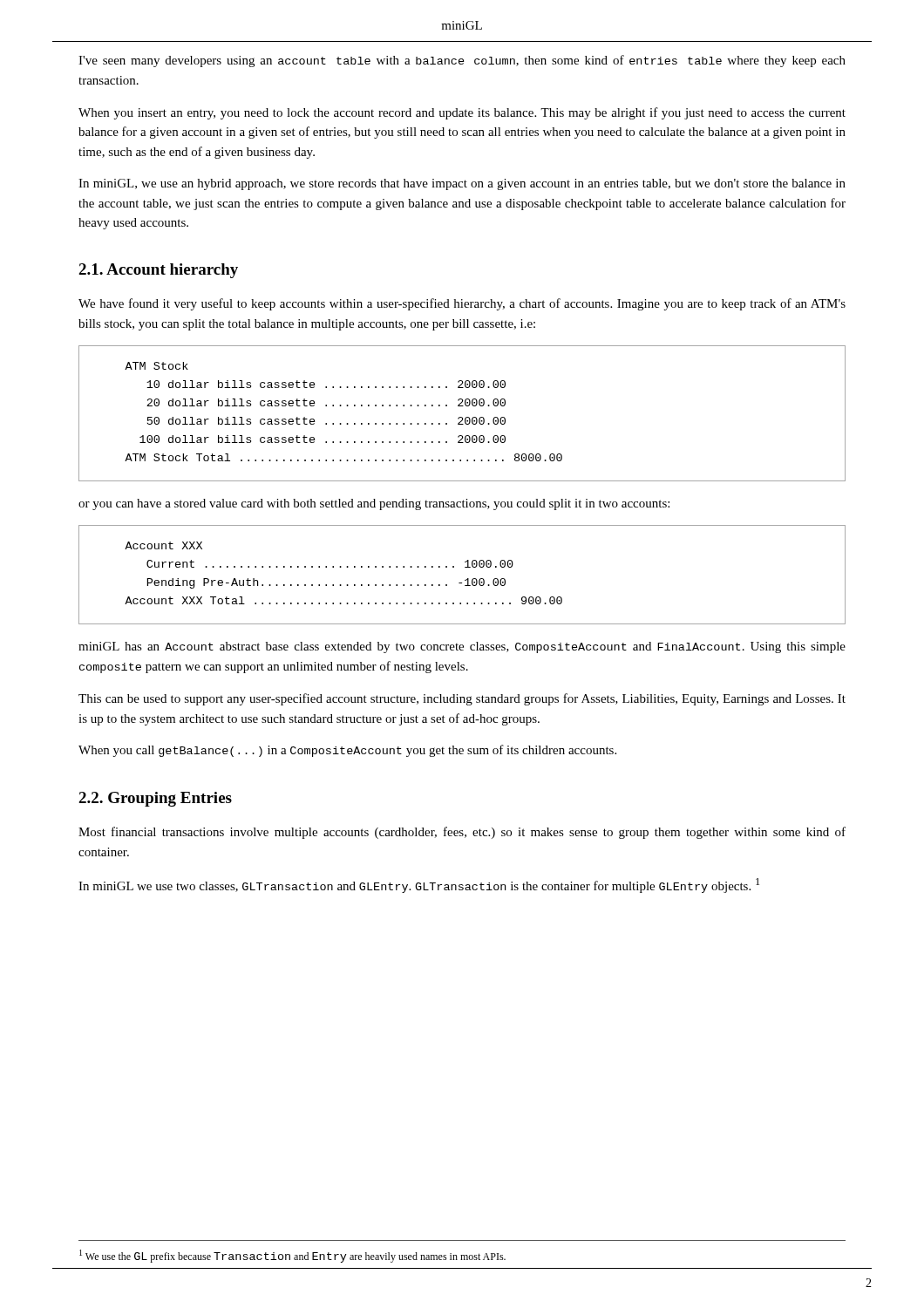Select the element starting "In miniGL we use two"
The image size is (924, 1308).
[462, 885]
